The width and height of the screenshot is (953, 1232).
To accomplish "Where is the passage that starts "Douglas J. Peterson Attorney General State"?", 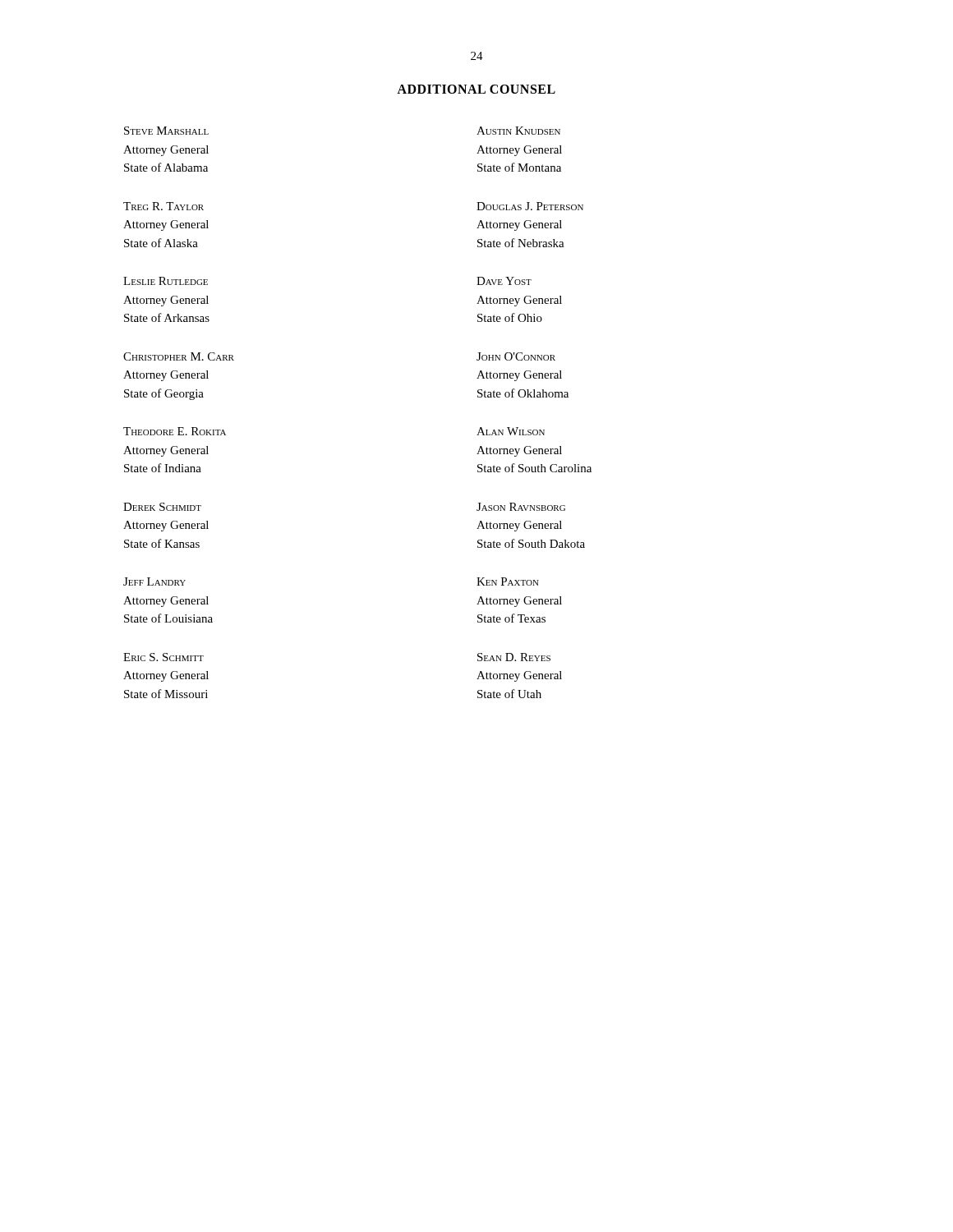I will click(x=530, y=206).
